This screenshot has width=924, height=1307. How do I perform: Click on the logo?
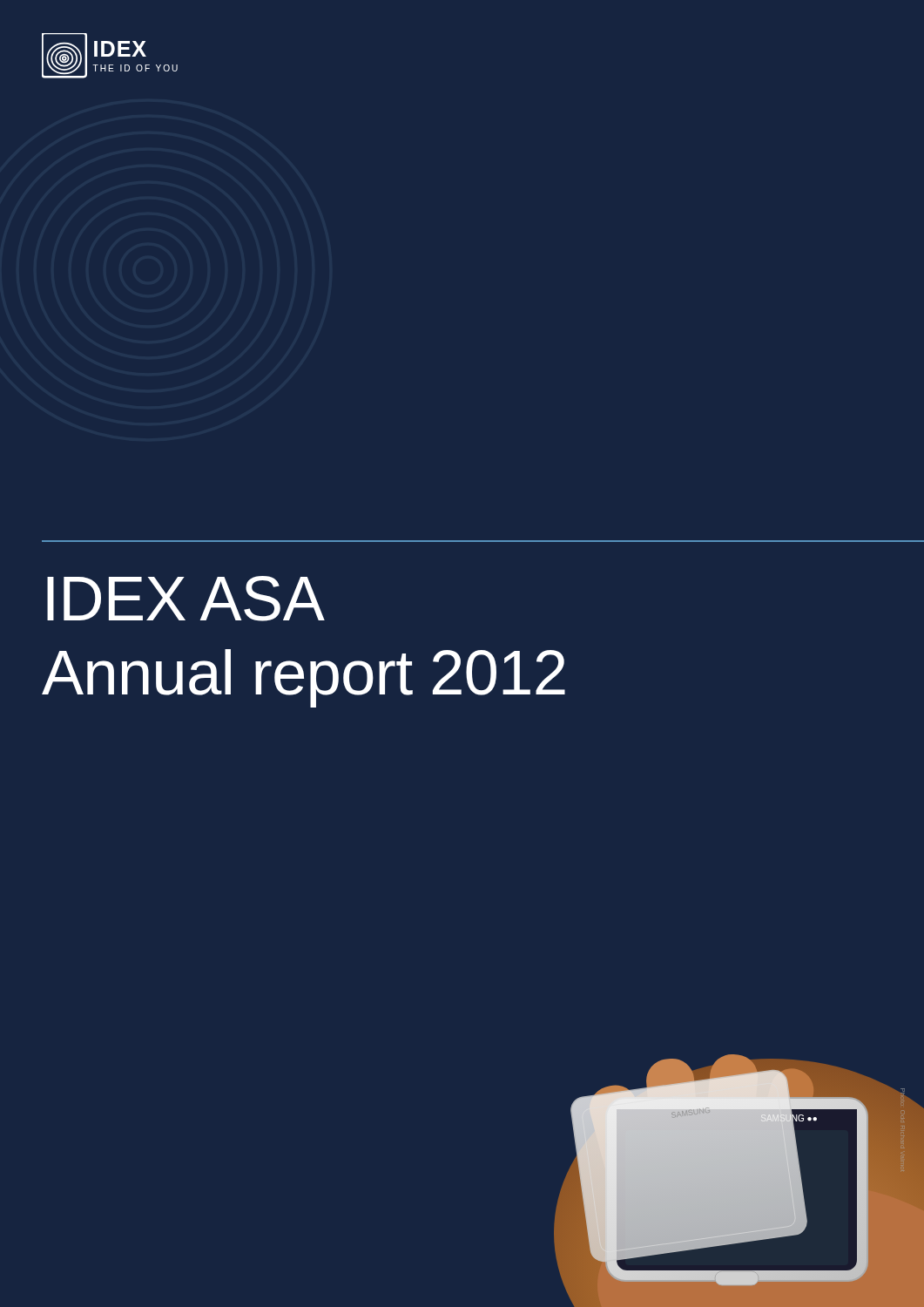[x=120, y=60]
